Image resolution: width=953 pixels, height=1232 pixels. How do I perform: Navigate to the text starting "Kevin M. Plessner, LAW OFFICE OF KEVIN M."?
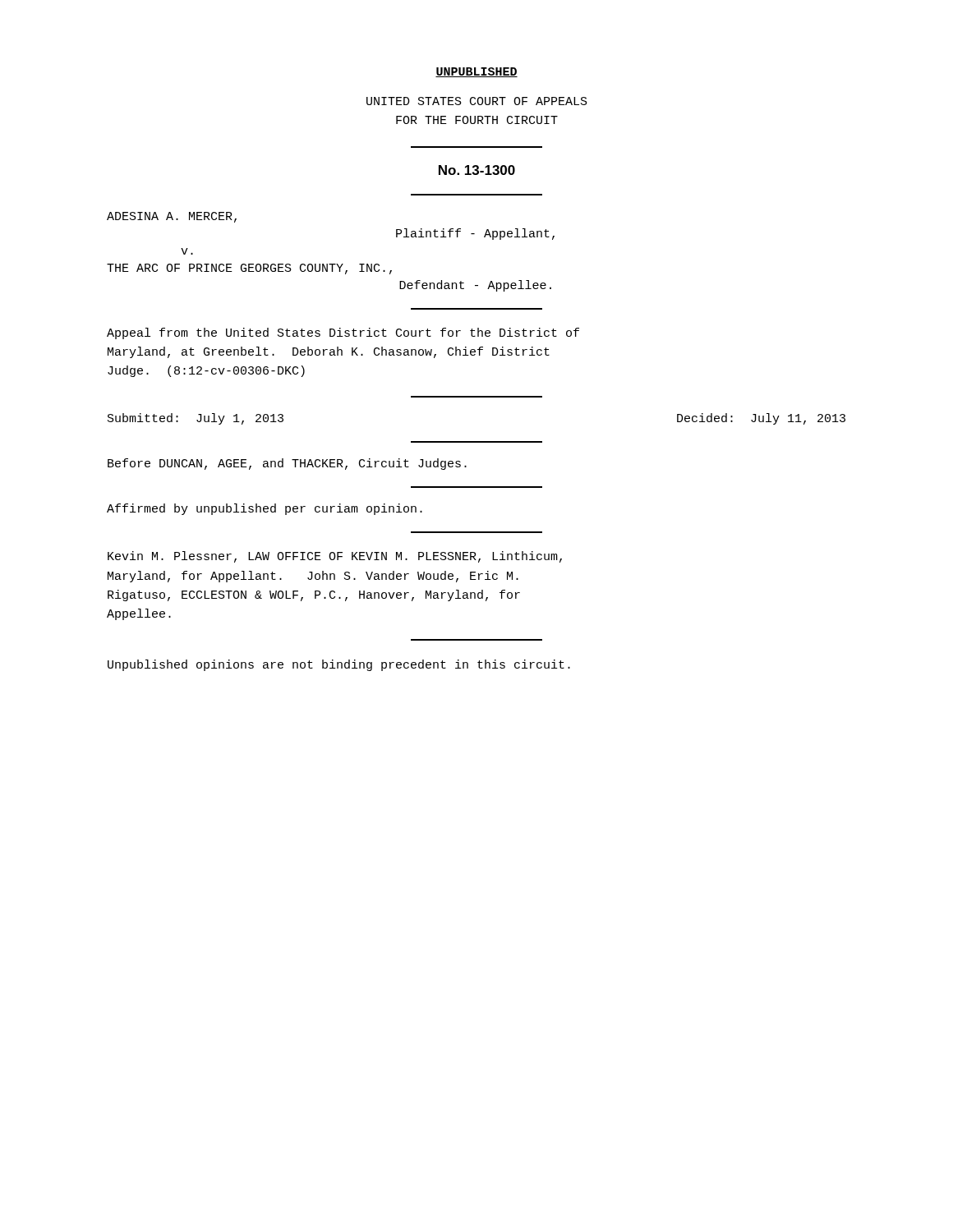(x=336, y=586)
